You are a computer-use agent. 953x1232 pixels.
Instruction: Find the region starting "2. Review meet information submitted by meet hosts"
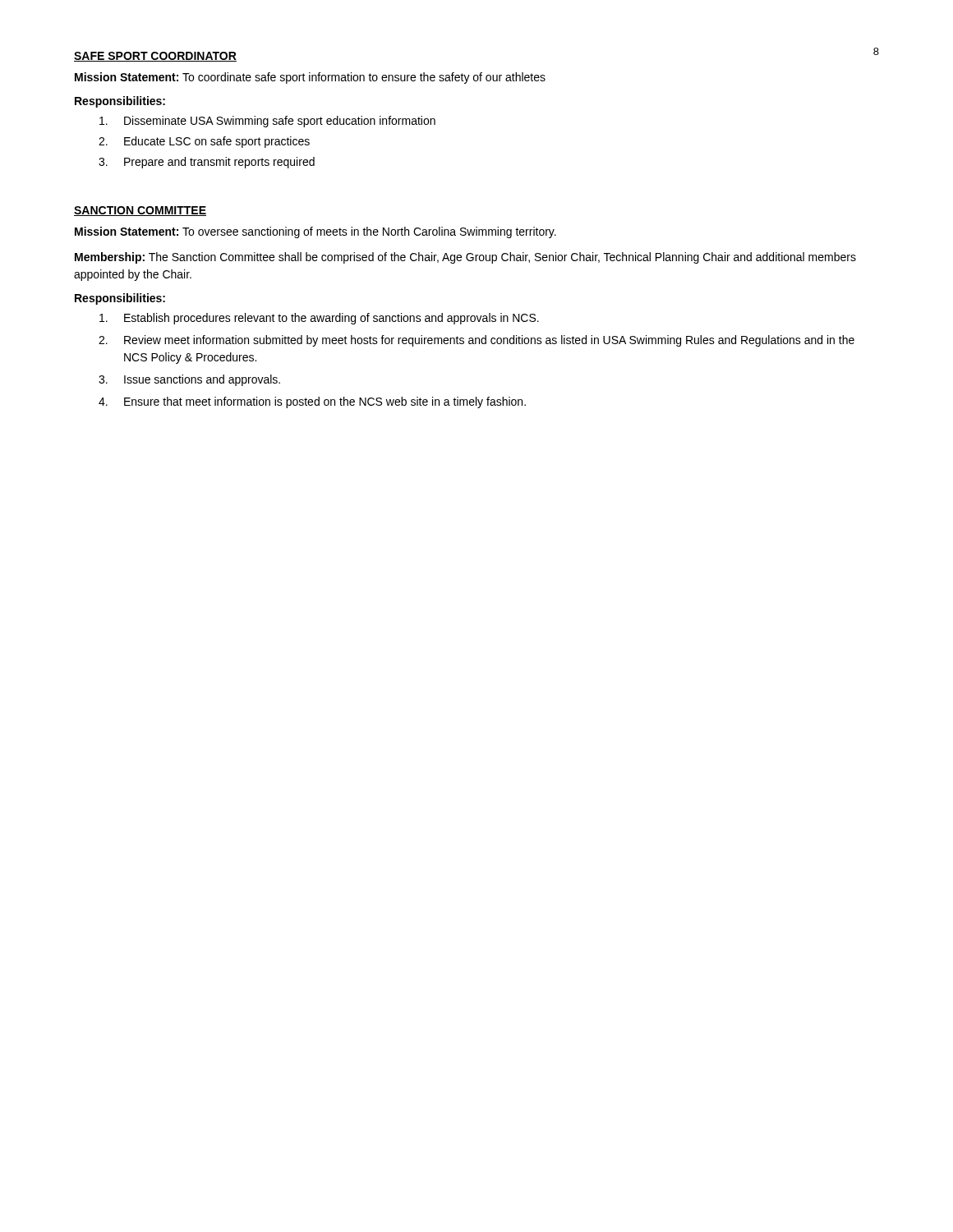476,349
